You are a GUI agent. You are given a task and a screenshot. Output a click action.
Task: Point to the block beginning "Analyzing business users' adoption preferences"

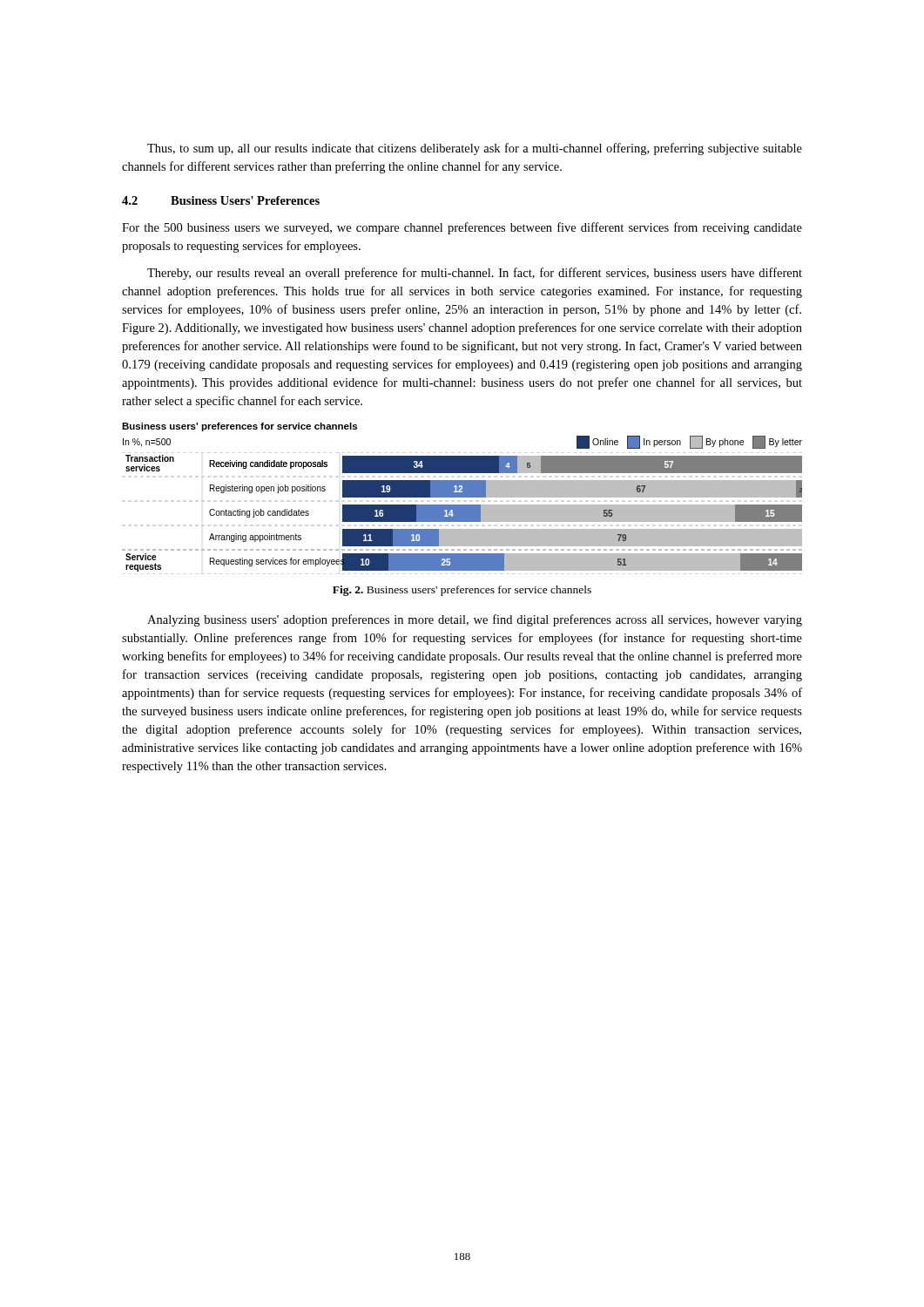[x=462, y=693]
